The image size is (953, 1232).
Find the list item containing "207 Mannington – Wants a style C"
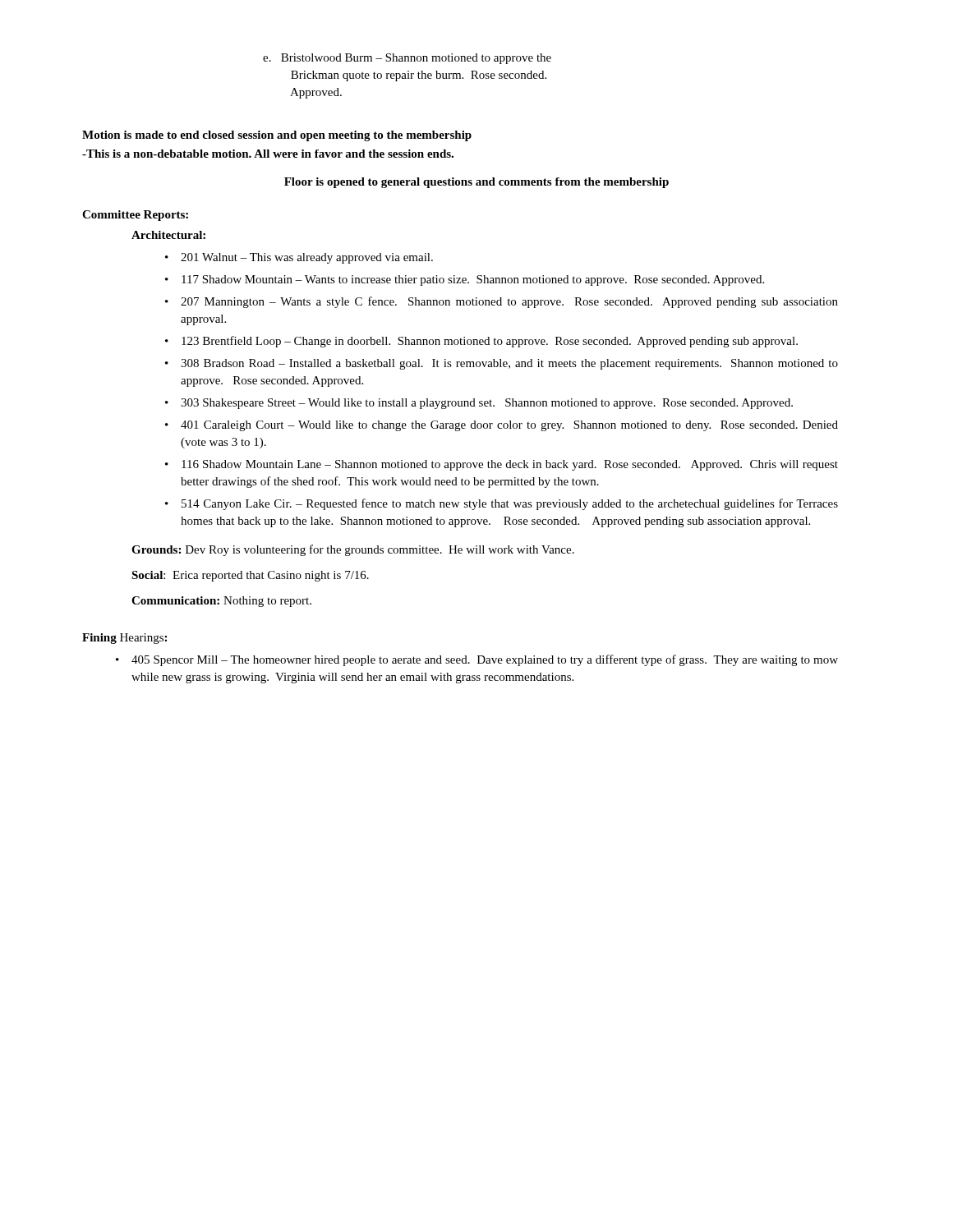[509, 310]
